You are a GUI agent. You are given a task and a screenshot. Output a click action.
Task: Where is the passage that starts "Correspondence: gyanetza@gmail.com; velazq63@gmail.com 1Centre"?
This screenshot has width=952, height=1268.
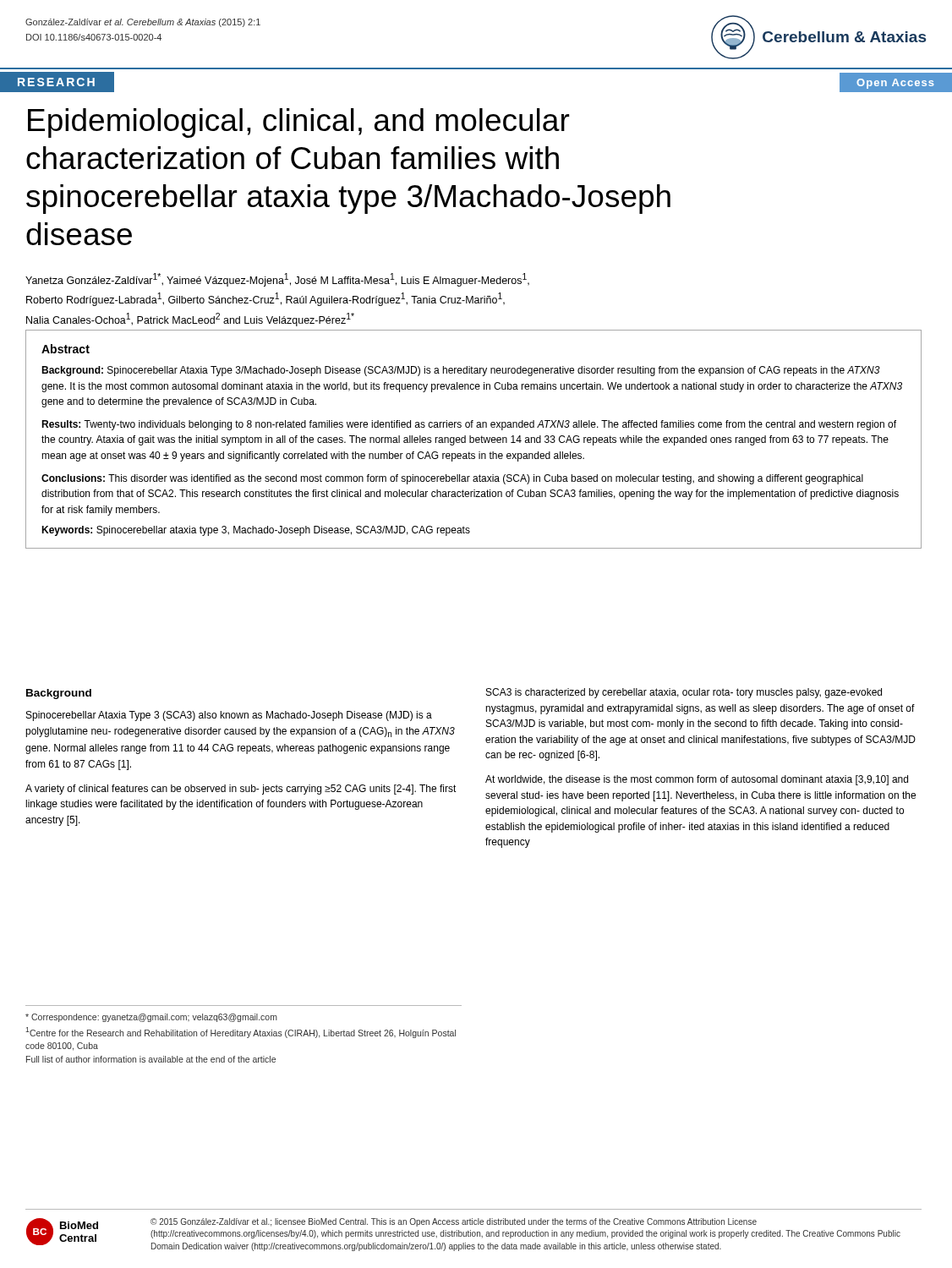(241, 1038)
